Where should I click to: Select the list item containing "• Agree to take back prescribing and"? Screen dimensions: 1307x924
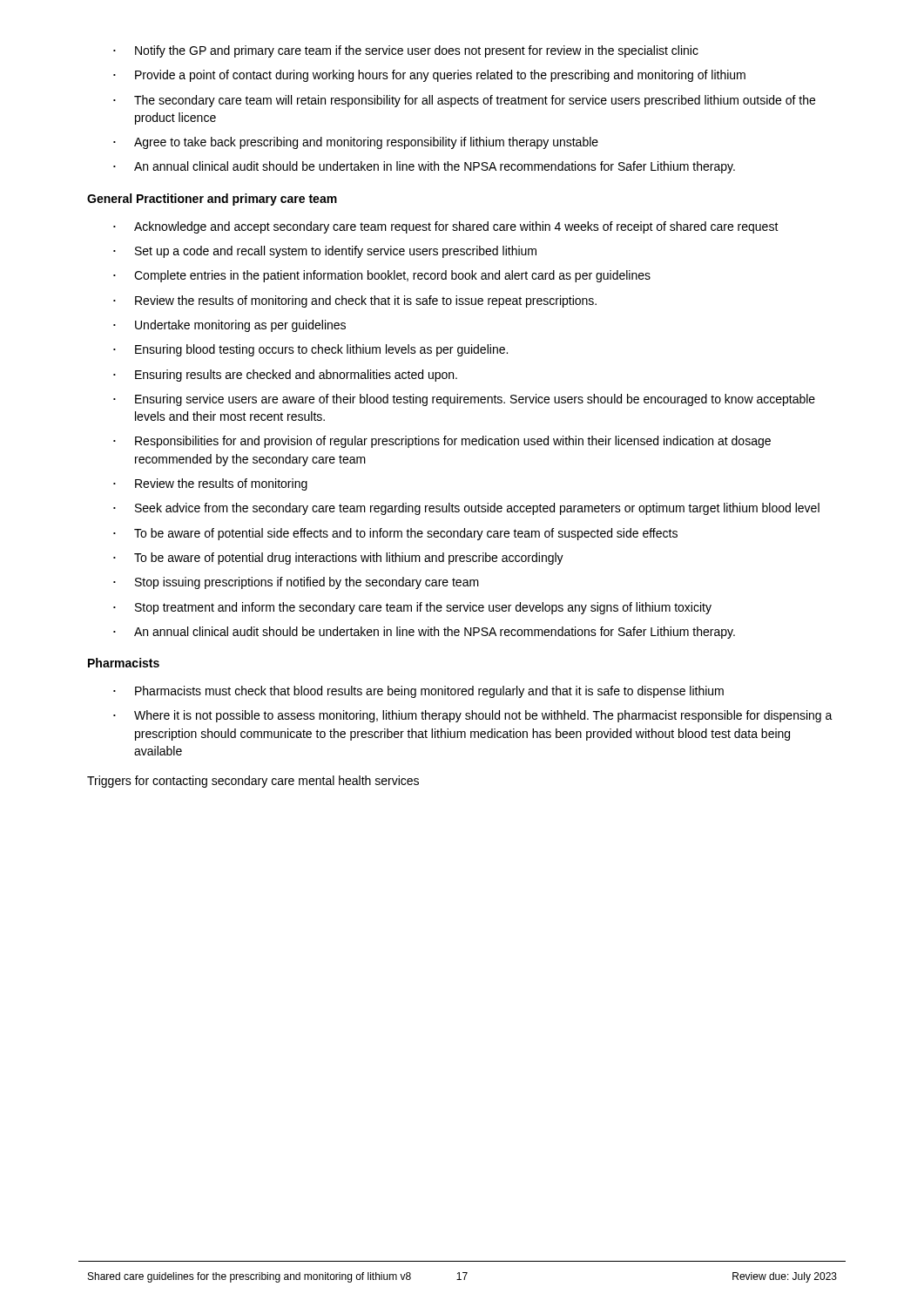tap(475, 142)
